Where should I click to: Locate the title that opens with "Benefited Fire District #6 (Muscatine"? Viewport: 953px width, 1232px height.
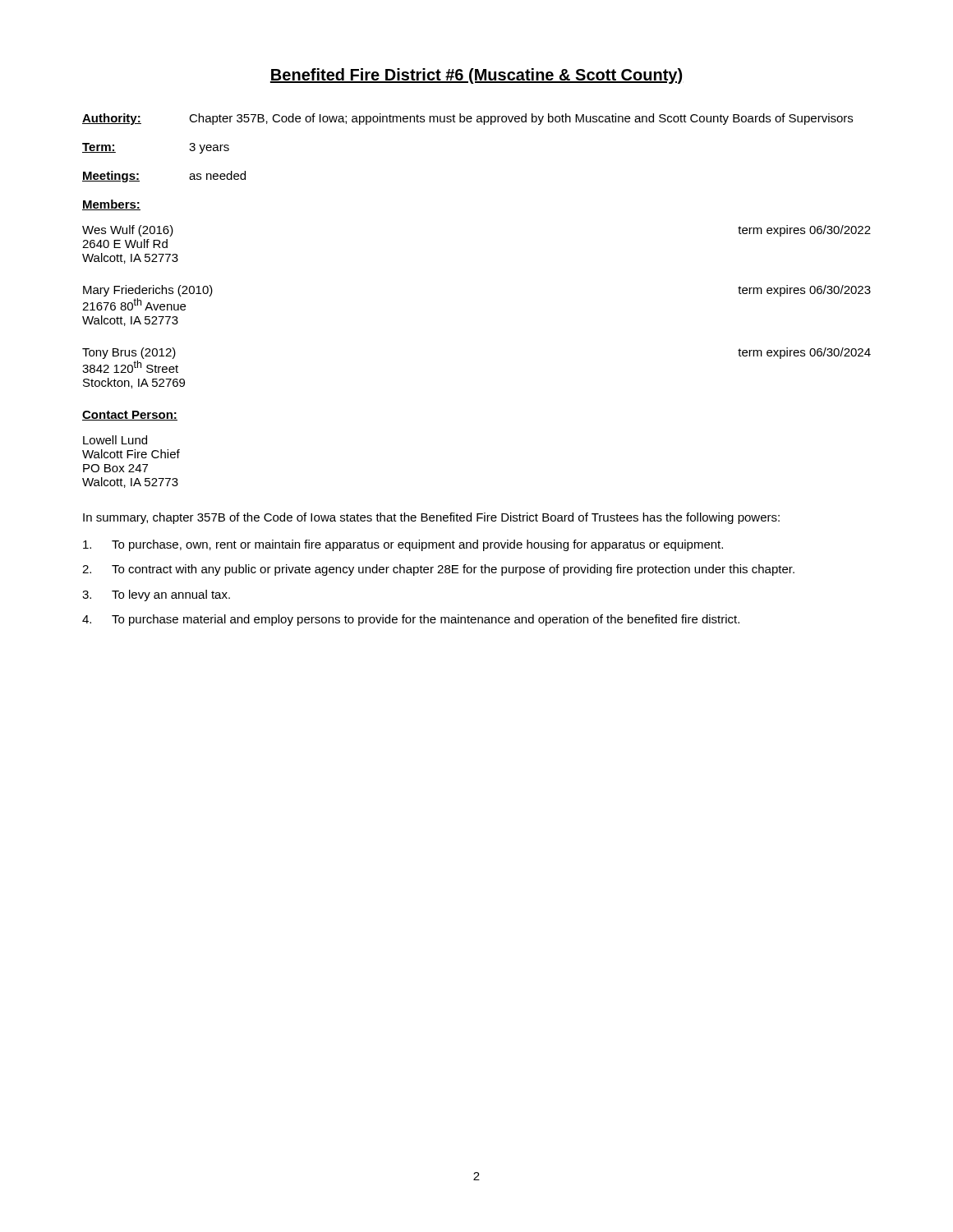tap(476, 75)
